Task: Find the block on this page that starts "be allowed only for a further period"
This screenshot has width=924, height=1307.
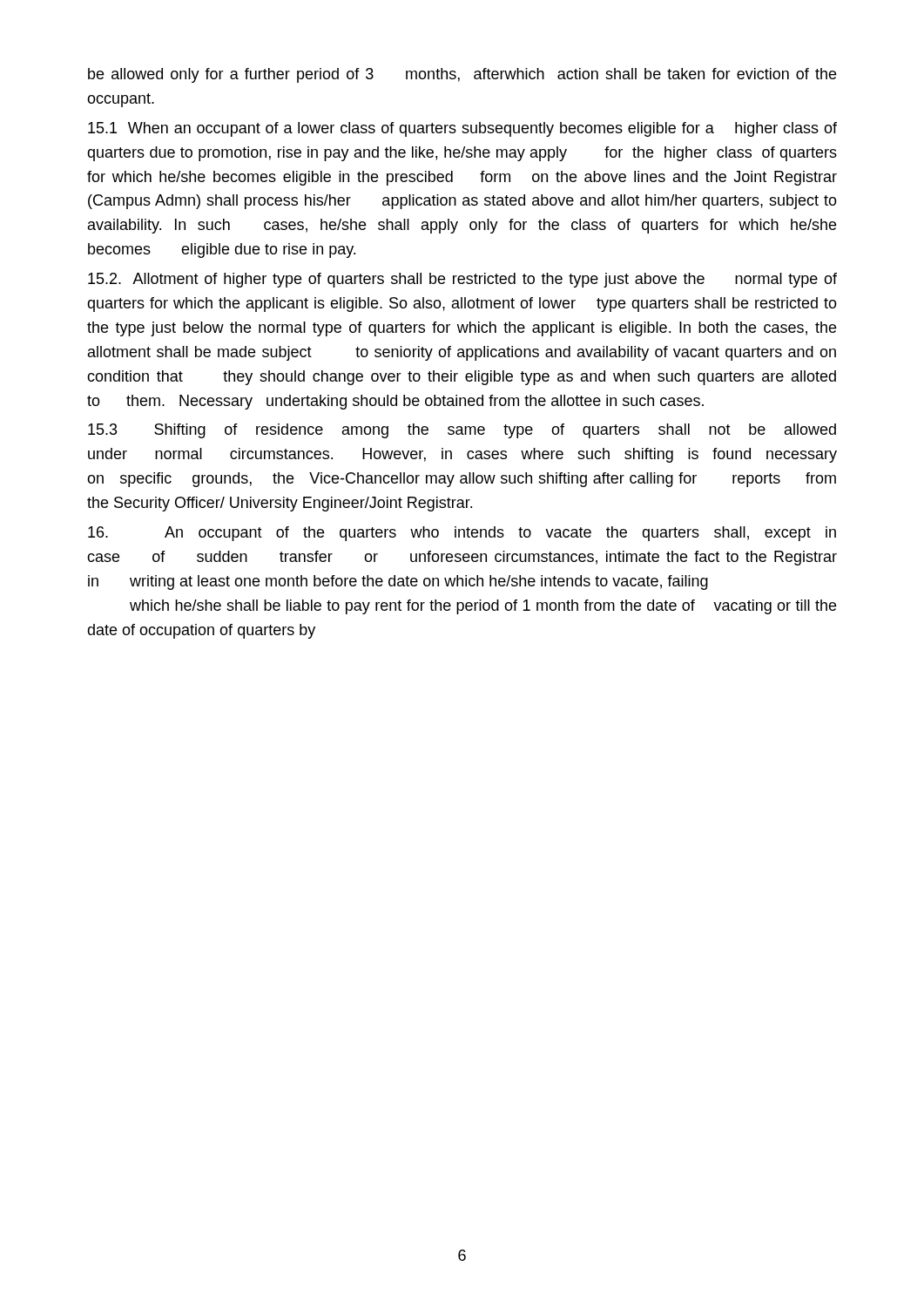Action: pos(462,86)
